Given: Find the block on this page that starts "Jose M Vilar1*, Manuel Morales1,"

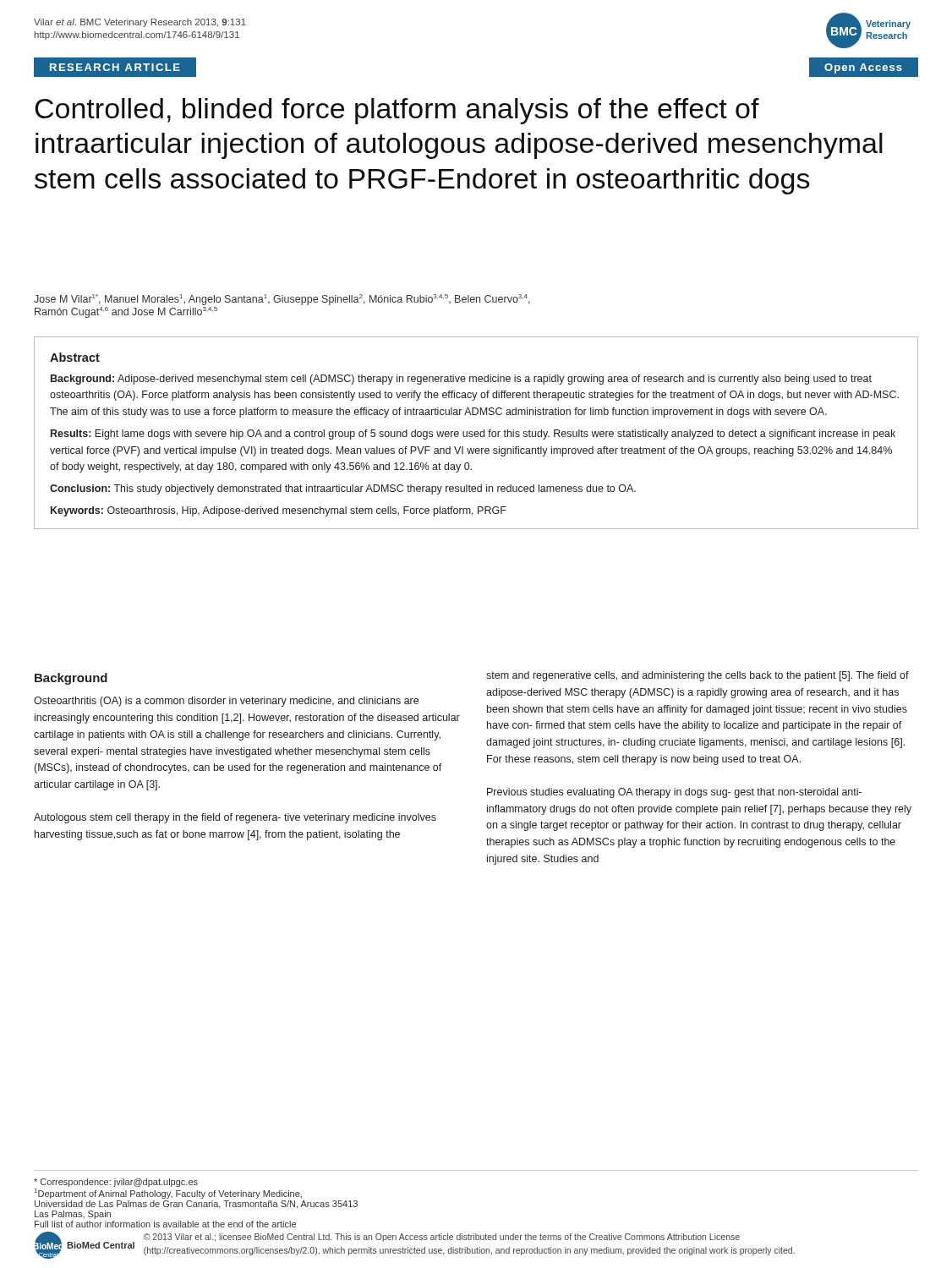Looking at the screenshot, I should click(282, 305).
